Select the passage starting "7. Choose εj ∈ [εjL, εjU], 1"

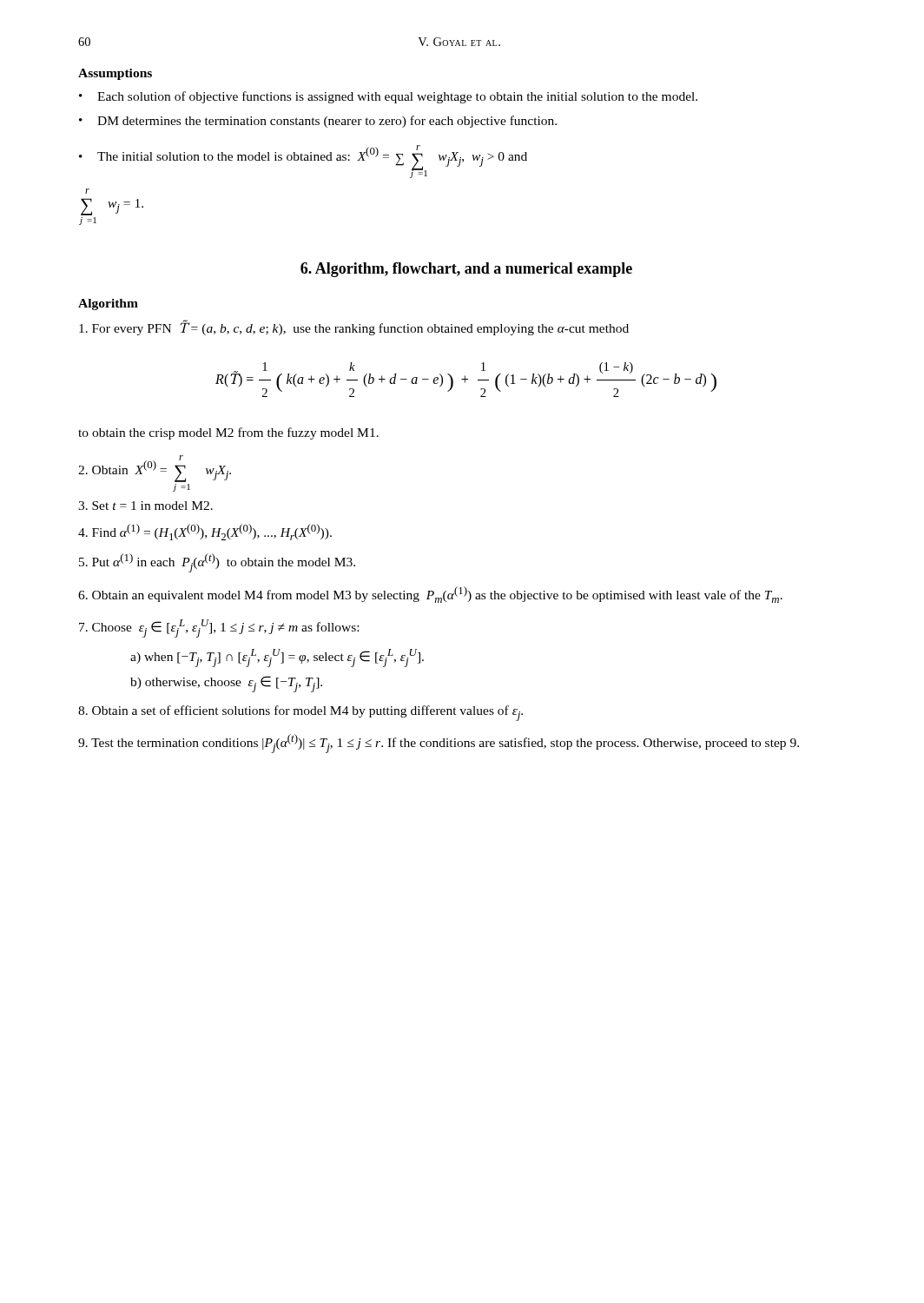click(x=219, y=627)
